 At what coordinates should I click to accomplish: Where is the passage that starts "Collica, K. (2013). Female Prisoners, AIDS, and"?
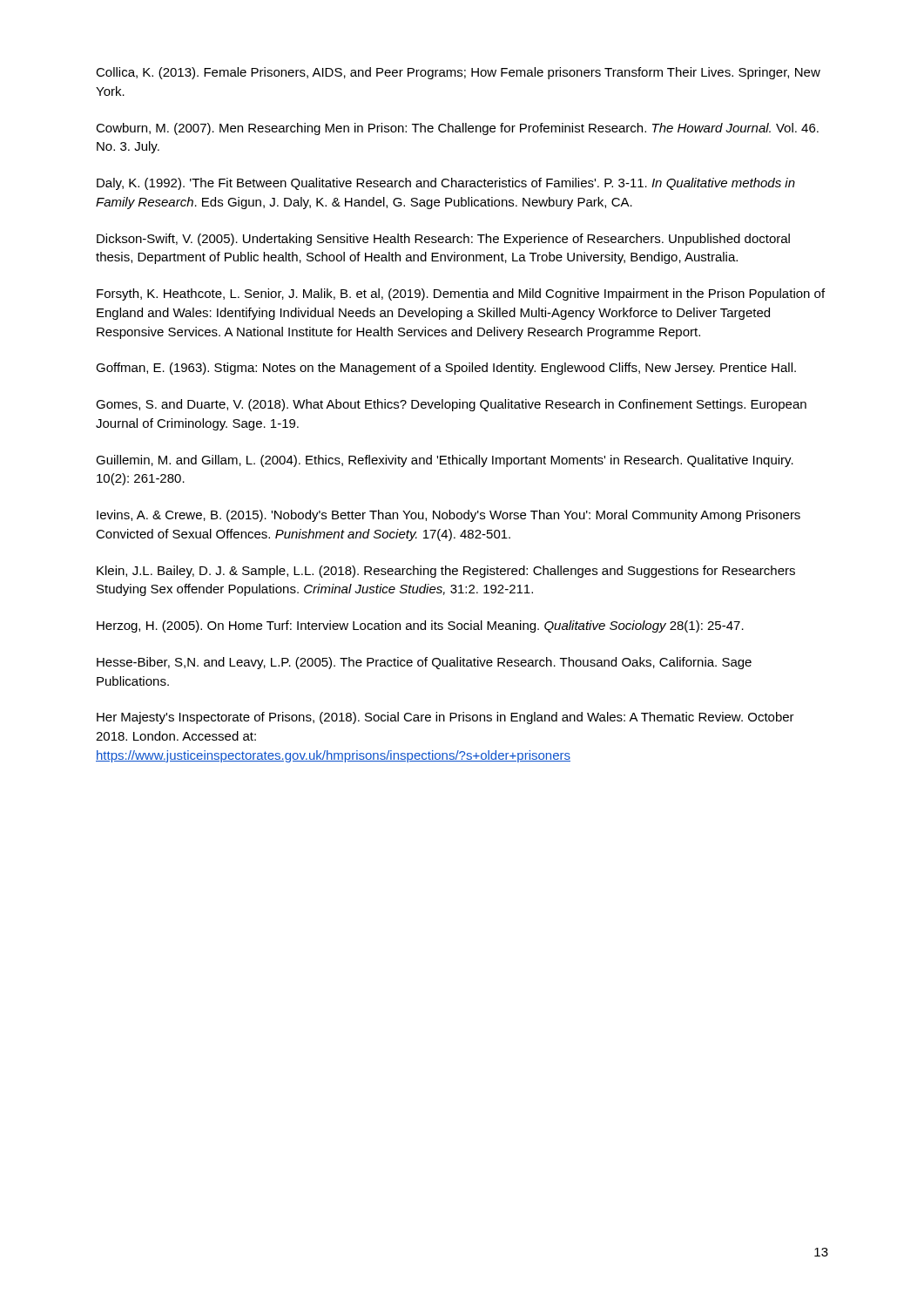point(458,81)
